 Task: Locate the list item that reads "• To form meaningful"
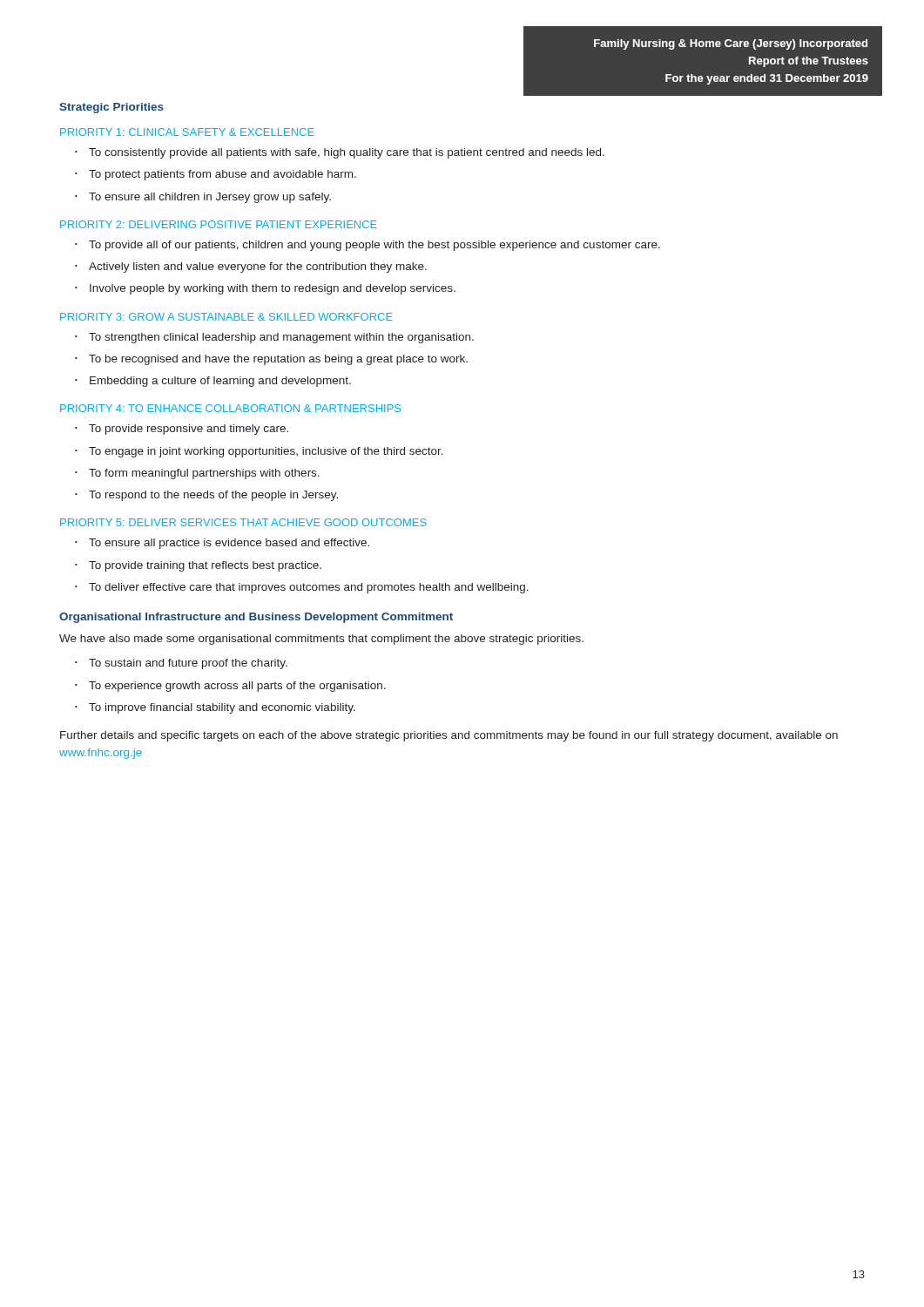point(197,474)
